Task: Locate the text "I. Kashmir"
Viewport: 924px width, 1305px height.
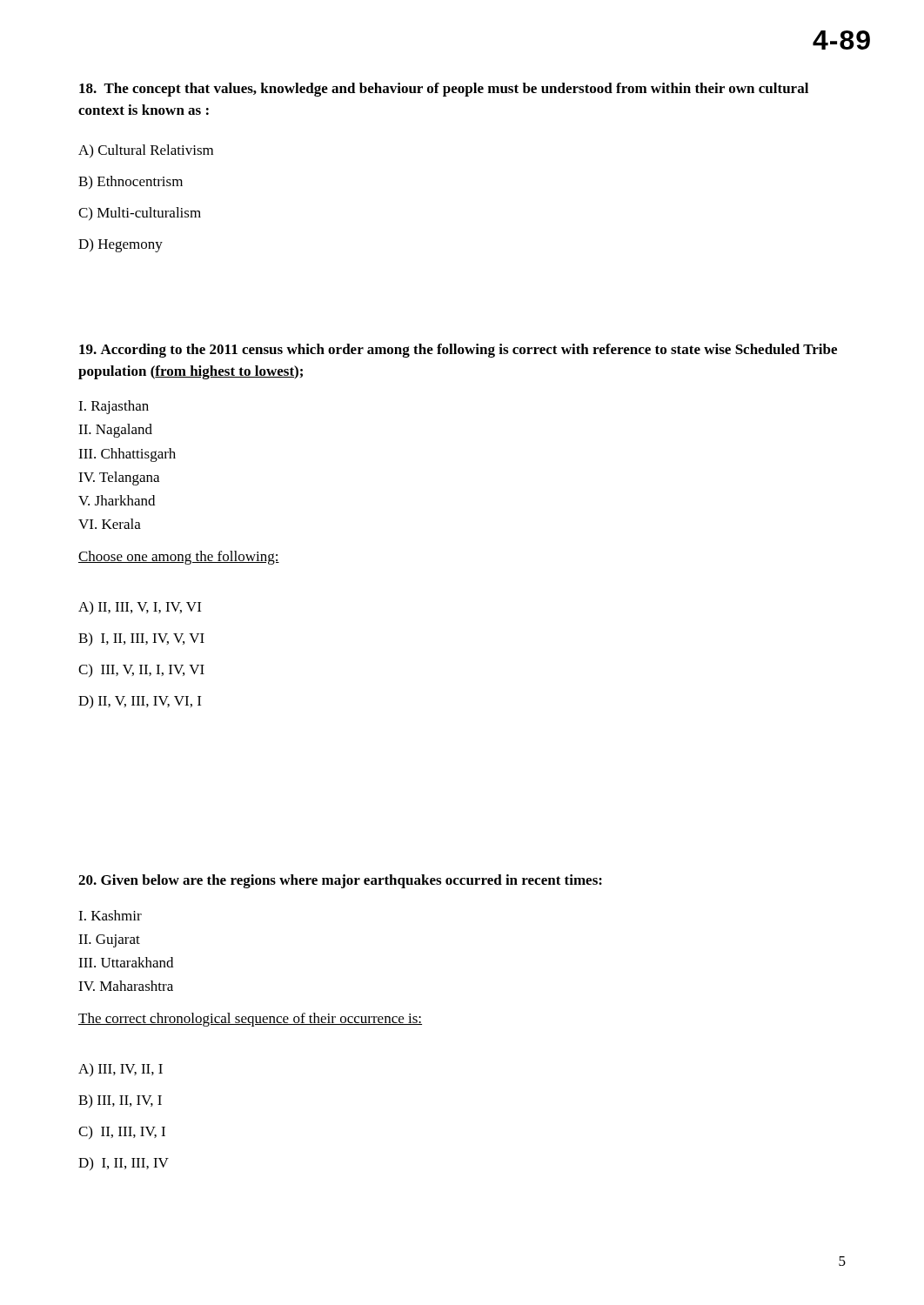Action: (x=110, y=915)
